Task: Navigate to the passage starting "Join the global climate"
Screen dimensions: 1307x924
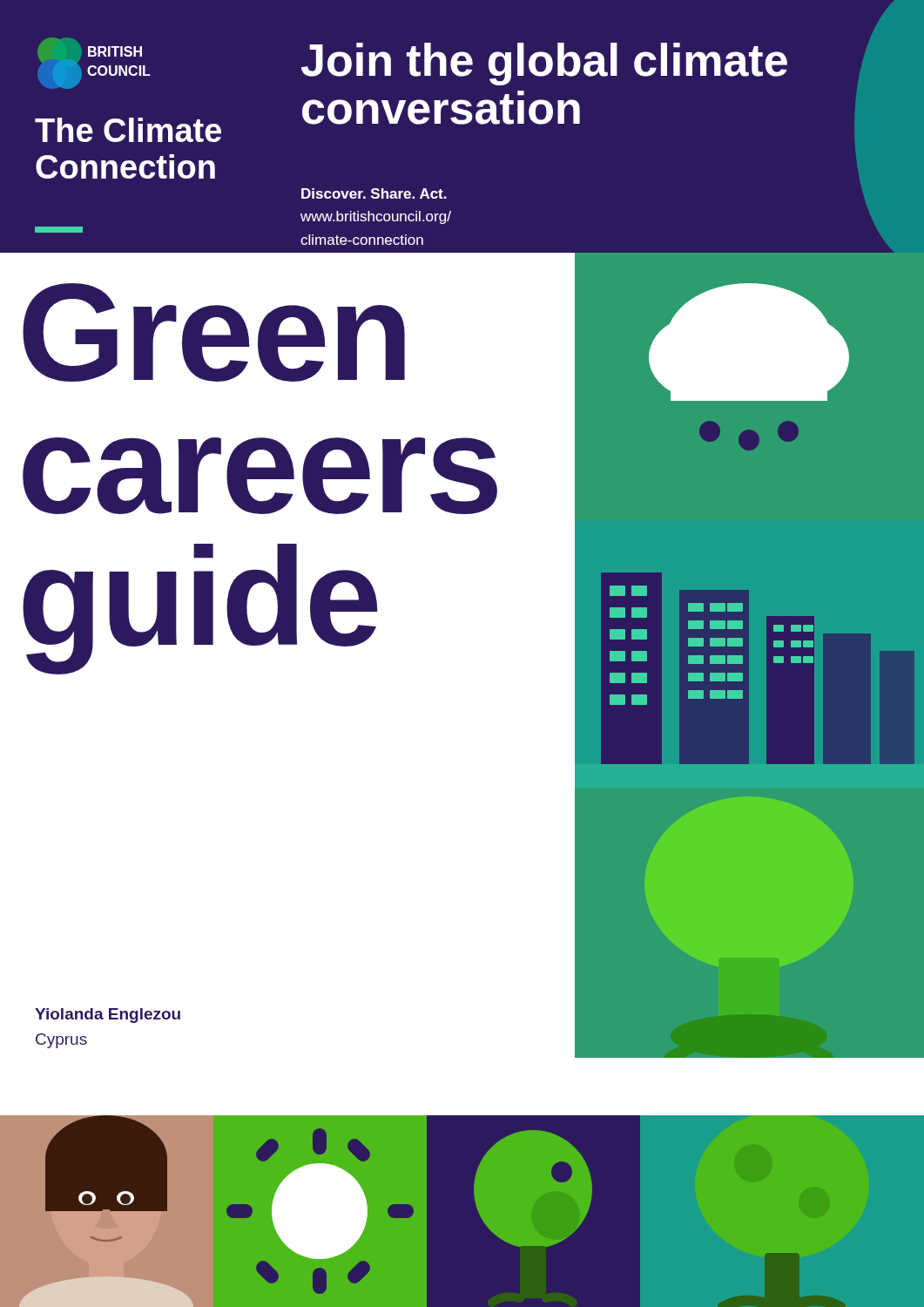Action: click(x=545, y=84)
